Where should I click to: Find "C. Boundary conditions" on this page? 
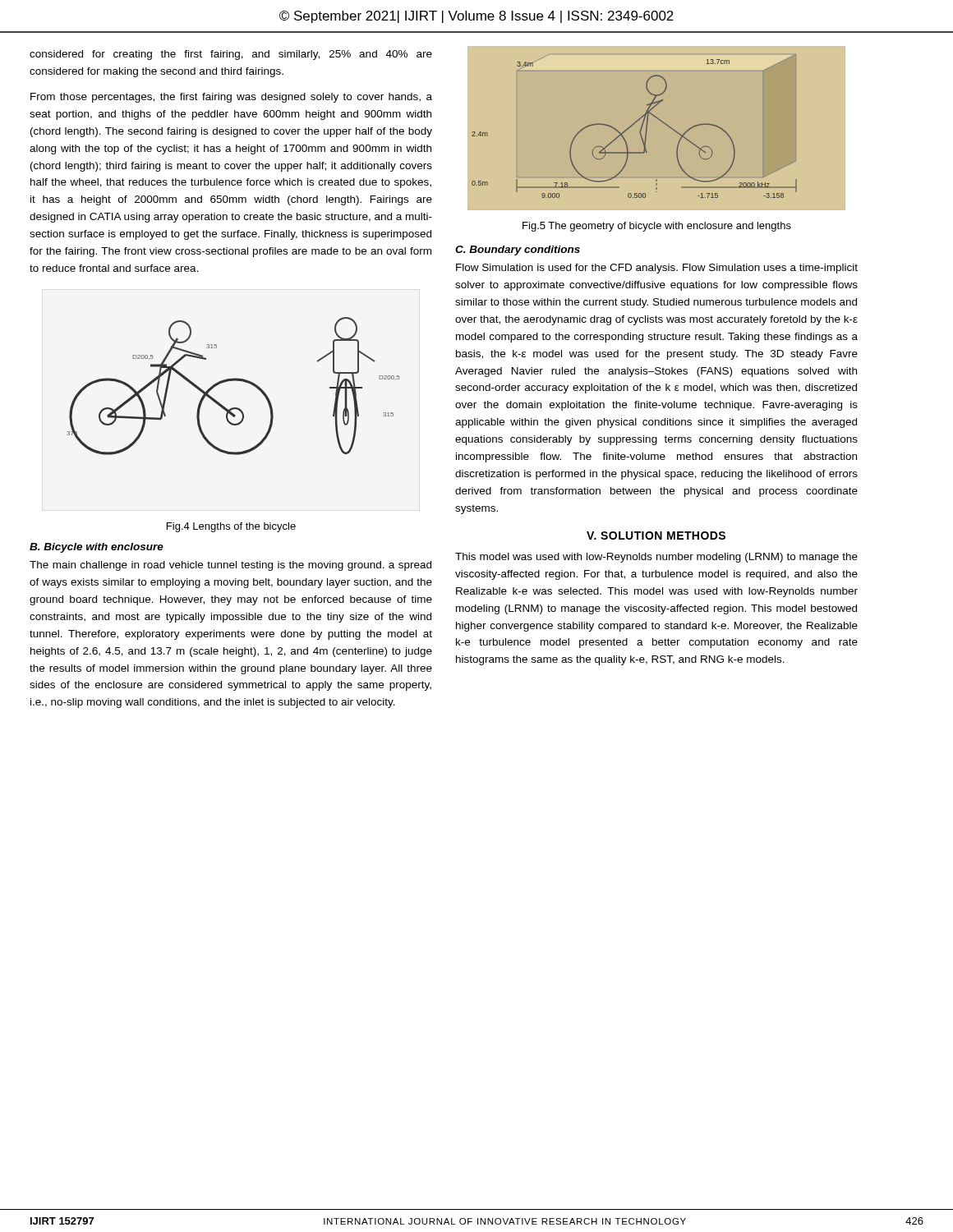(x=518, y=249)
